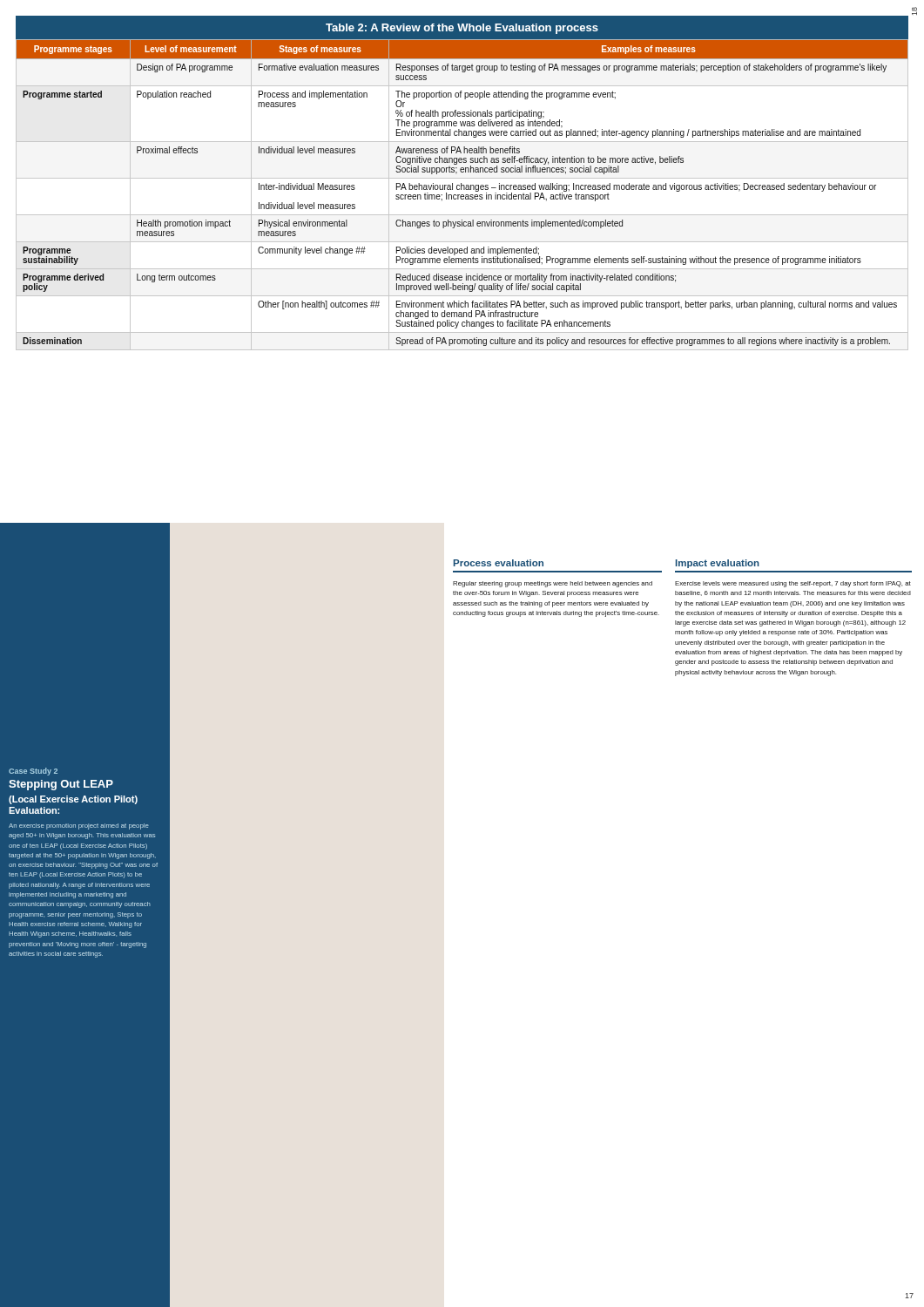Click on the text starting "Case Study 2 Stepping Out LEAP (Local"
Screen dimensions: 1307x924
point(85,863)
